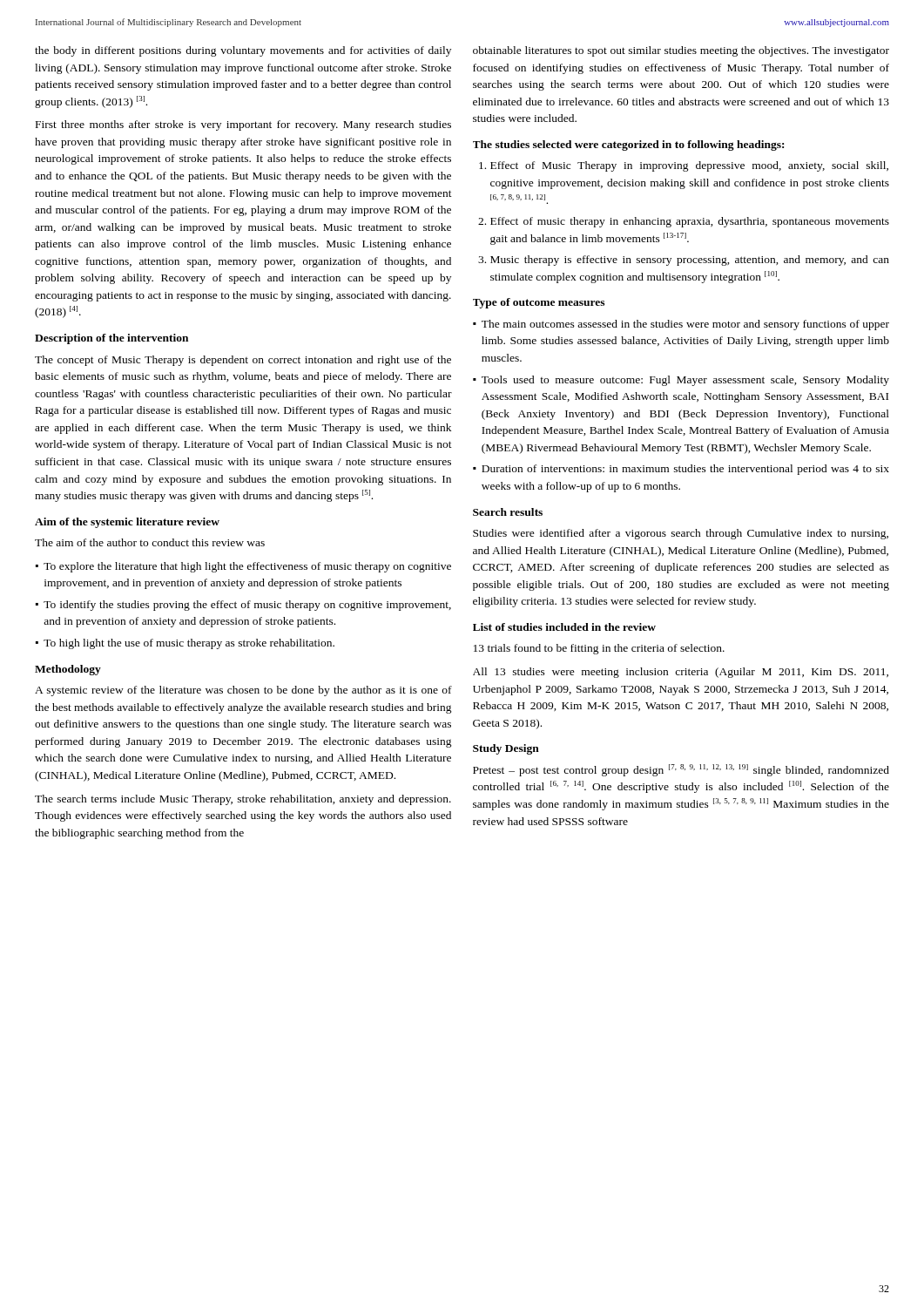Click on the text block that says "All 13 studies"

[x=681, y=697]
